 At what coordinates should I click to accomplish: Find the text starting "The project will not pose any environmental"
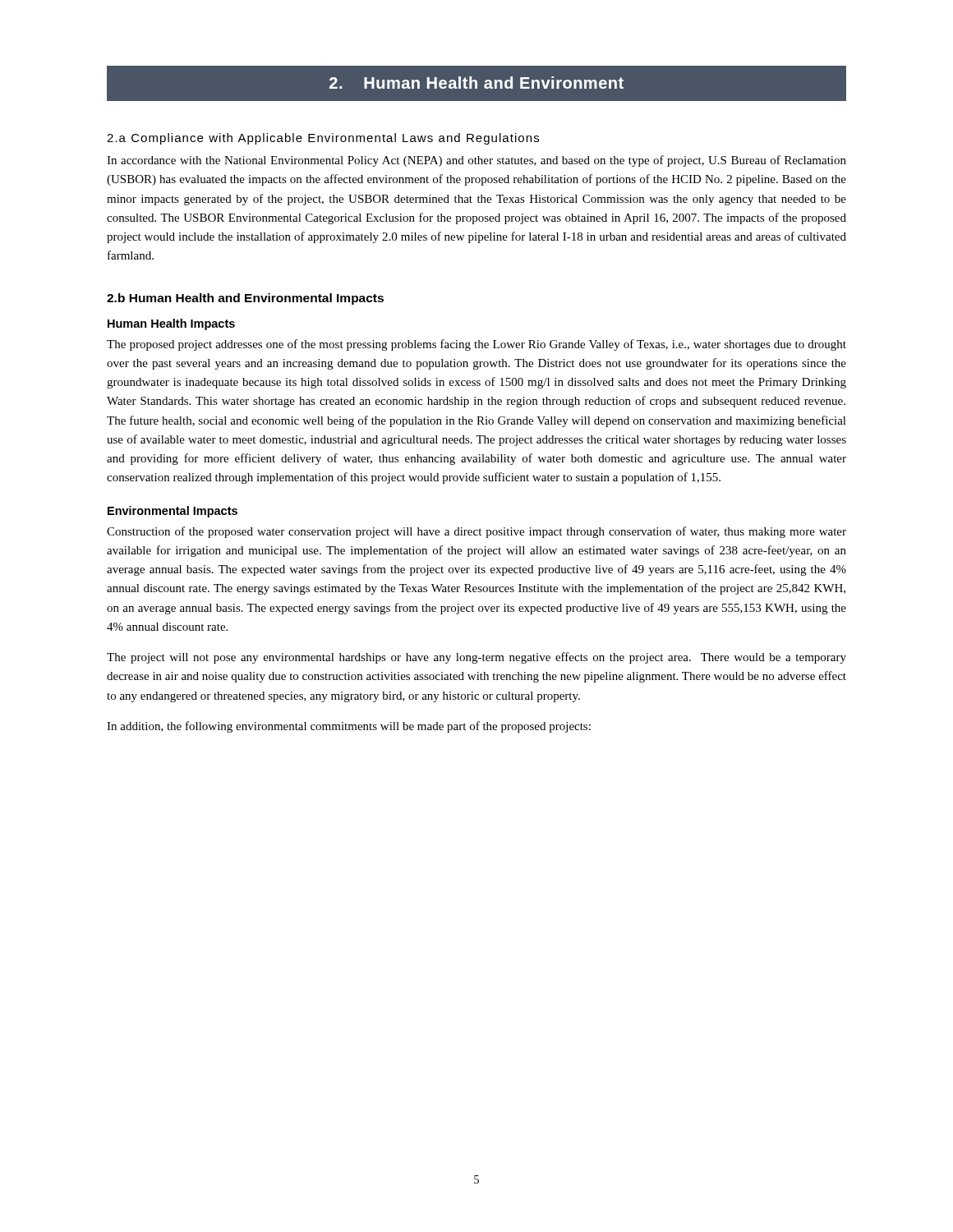tap(476, 676)
